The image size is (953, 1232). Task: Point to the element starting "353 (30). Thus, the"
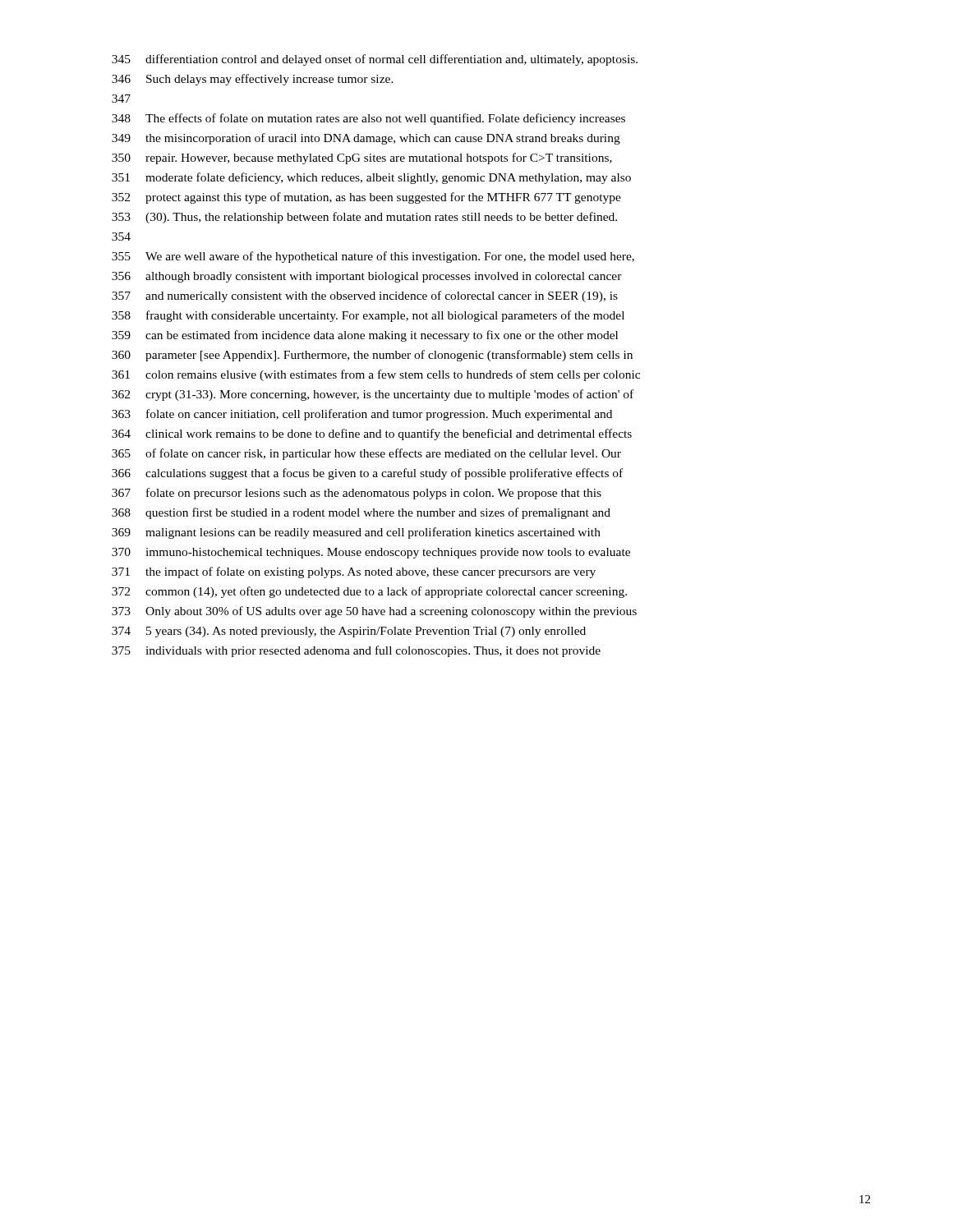(483, 217)
